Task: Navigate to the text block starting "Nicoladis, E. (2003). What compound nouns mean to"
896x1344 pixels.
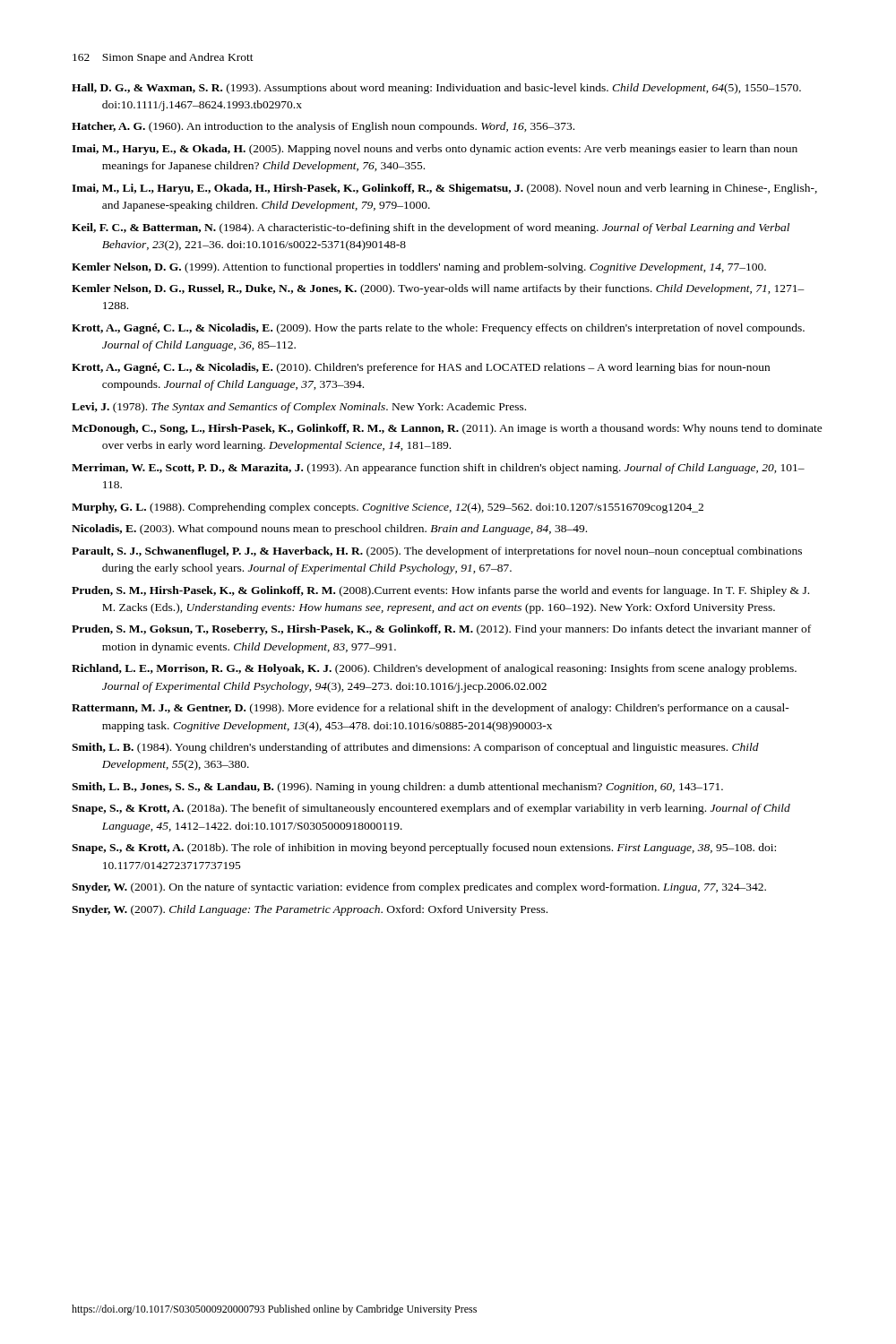Action: pos(330,528)
